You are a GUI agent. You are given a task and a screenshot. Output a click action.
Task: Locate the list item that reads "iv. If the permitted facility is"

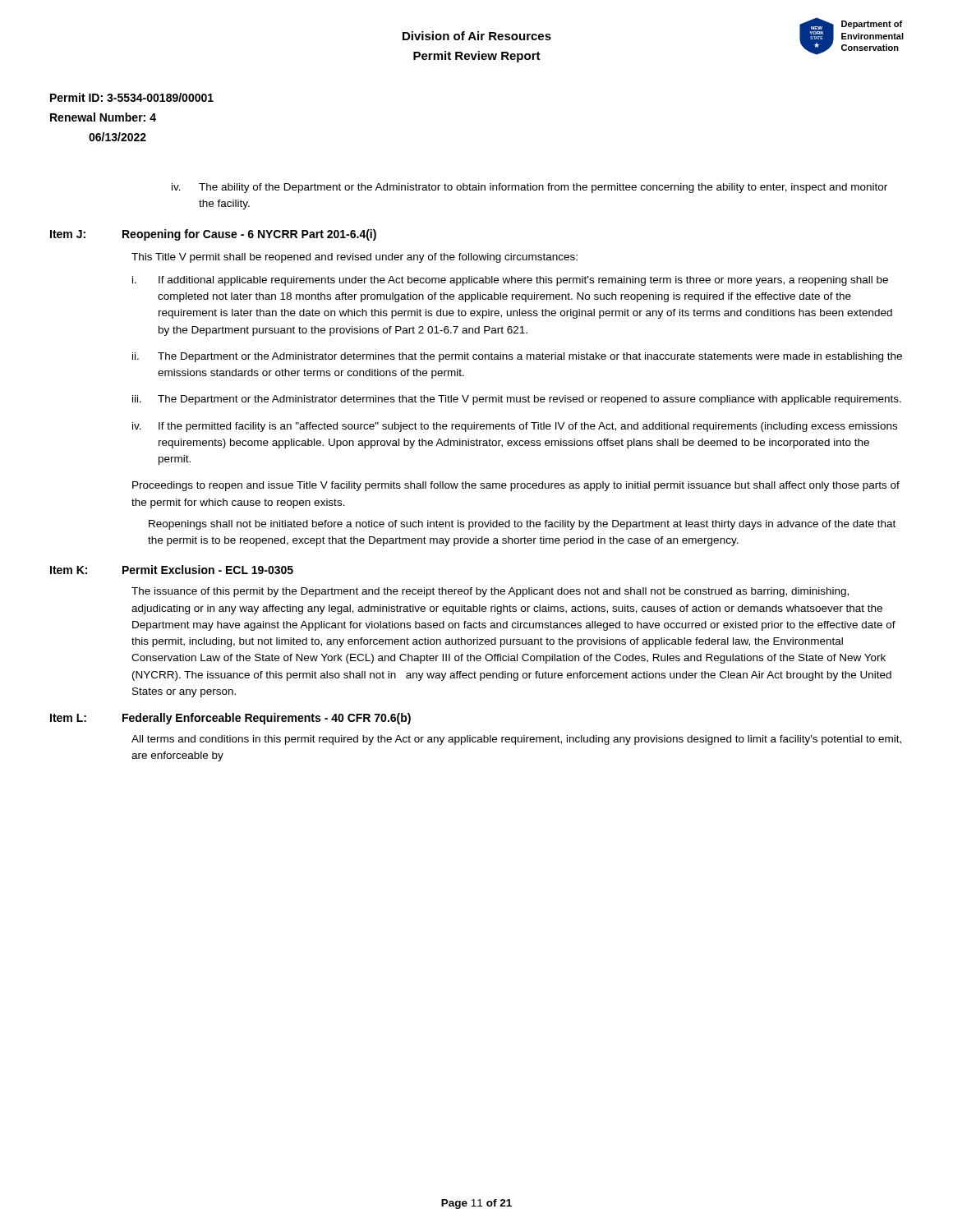pyautogui.click(x=518, y=443)
